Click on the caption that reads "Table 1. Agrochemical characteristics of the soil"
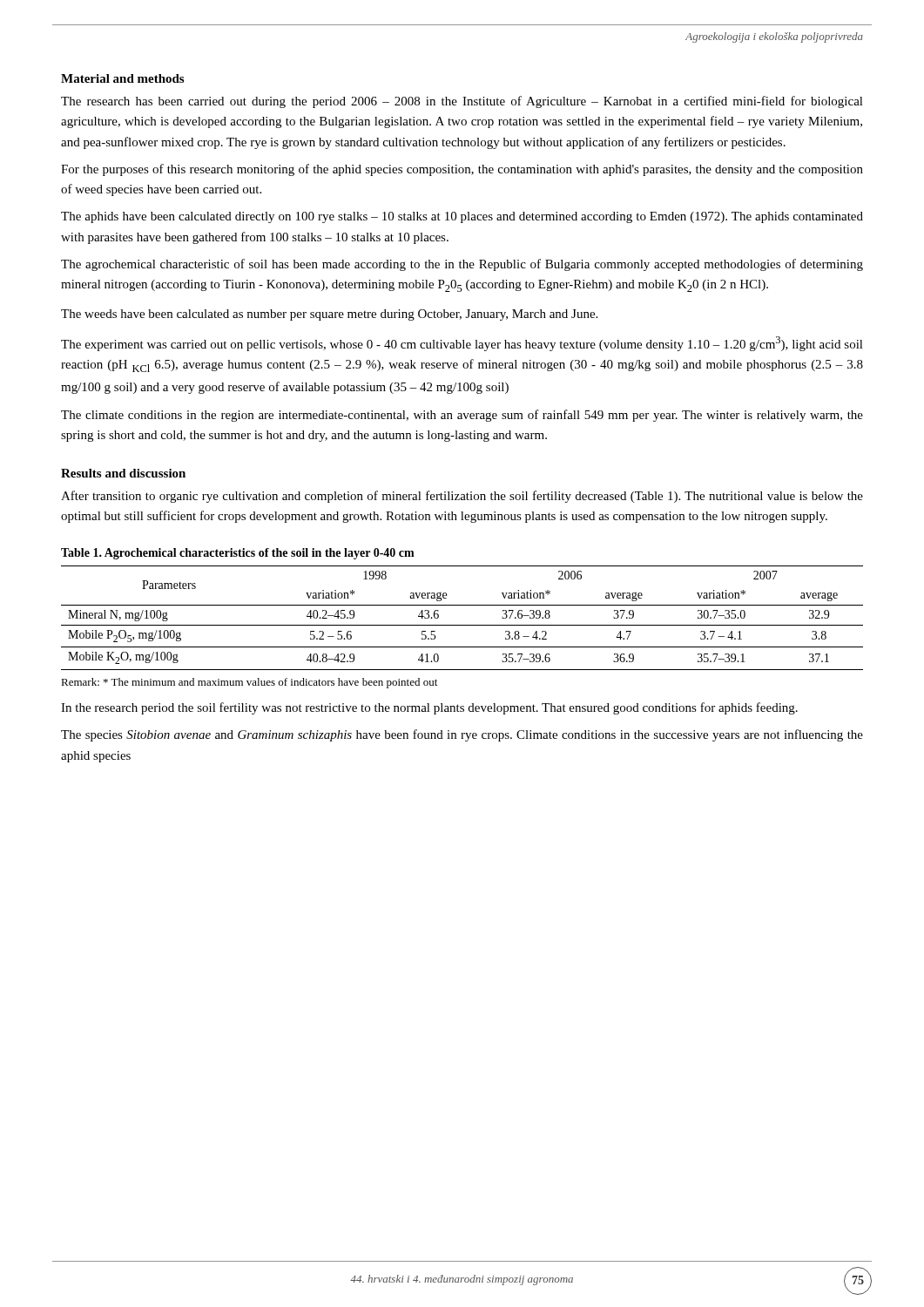Image resolution: width=924 pixels, height=1307 pixels. pyautogui.click(x=238, y=552)
